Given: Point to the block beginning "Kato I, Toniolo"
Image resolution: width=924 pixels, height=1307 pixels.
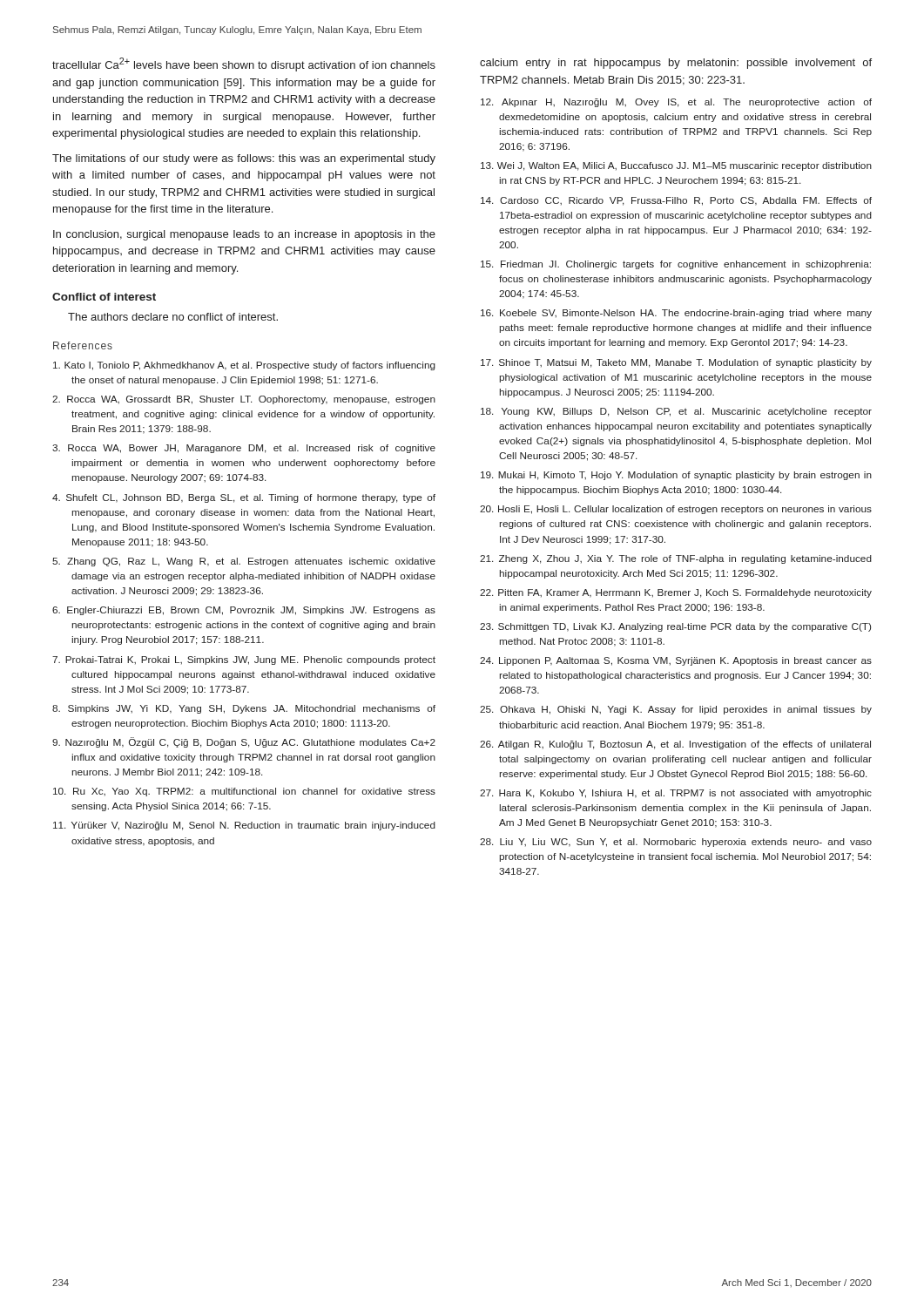Looking at the screenshot, I should (x=244, y=372).
